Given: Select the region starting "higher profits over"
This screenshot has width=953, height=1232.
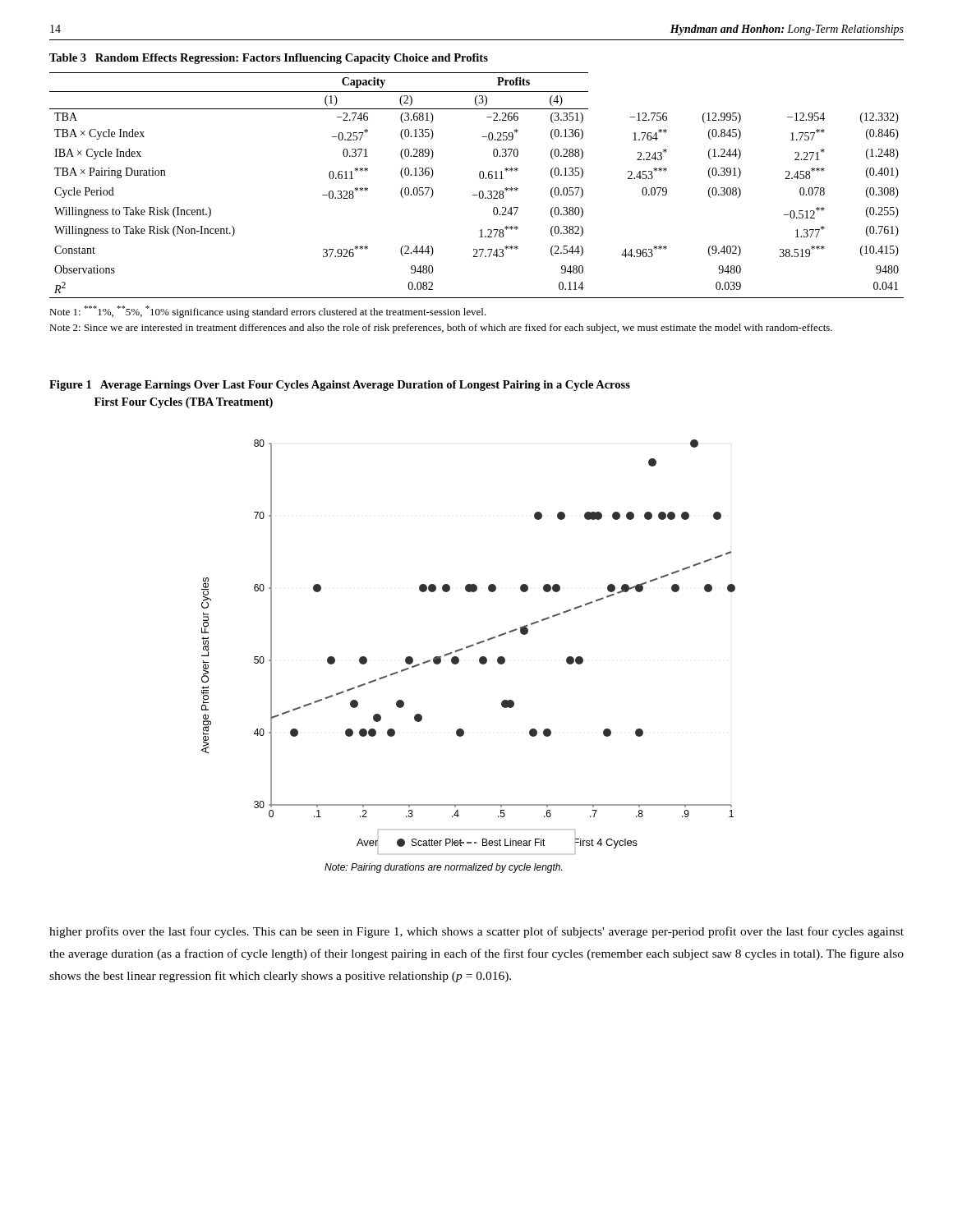Looking at the screenshot, I should tap(476, 953).
